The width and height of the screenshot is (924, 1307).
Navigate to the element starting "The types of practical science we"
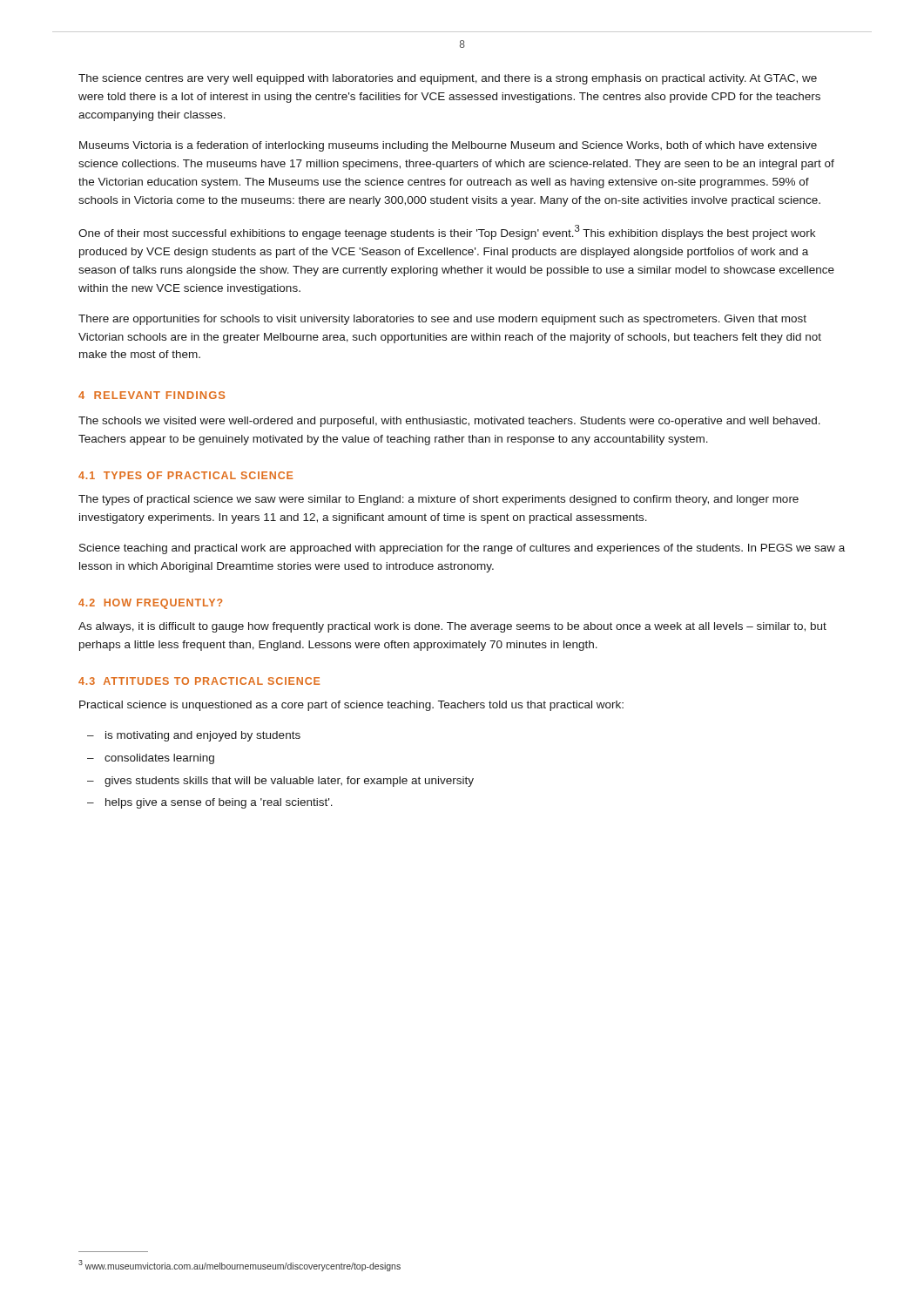click(x=462, y=509)
